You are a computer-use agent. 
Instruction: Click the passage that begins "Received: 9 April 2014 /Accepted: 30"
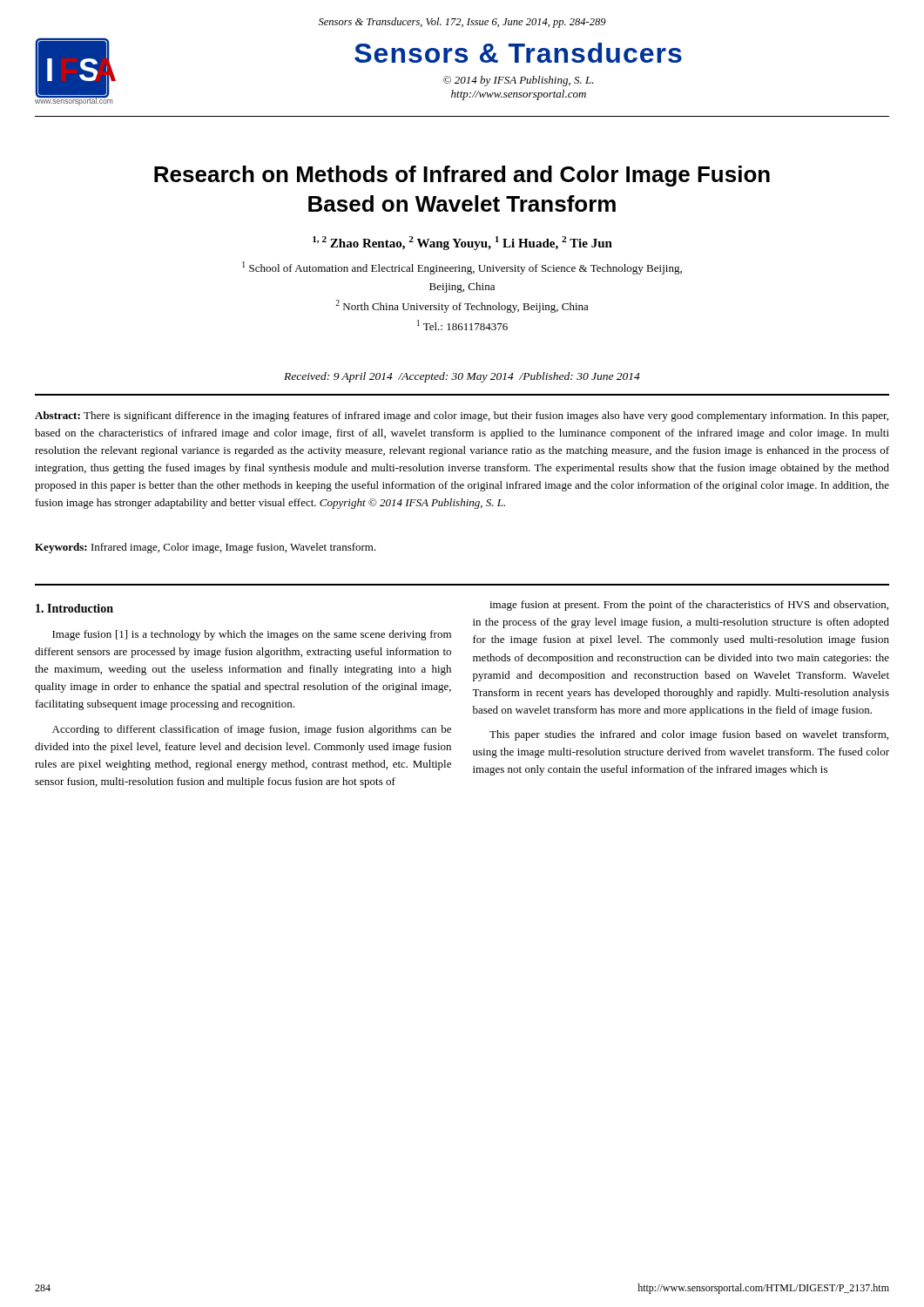(462, 376)
